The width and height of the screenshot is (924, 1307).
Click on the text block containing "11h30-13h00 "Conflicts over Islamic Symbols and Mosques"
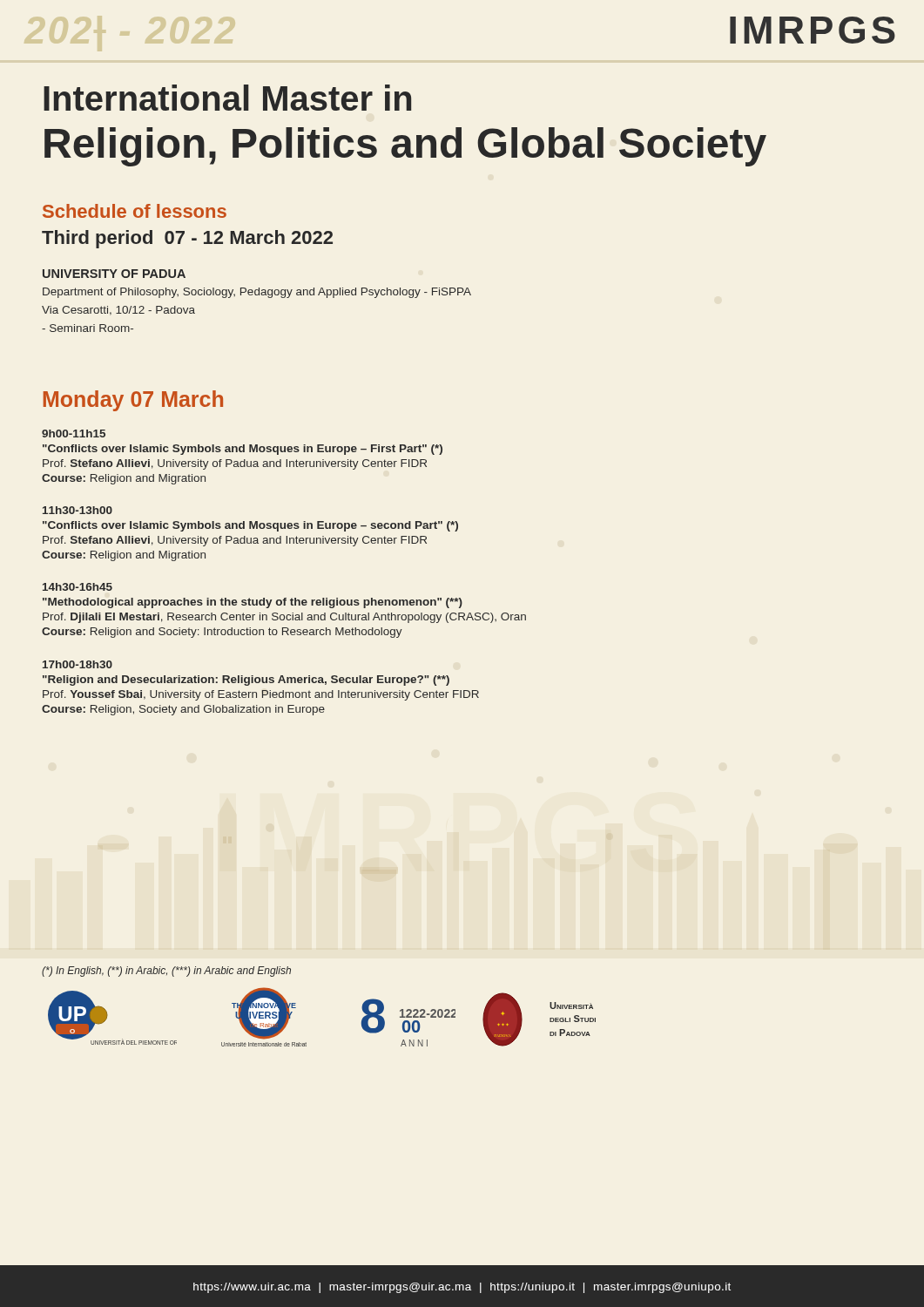[x=462, y=532]
